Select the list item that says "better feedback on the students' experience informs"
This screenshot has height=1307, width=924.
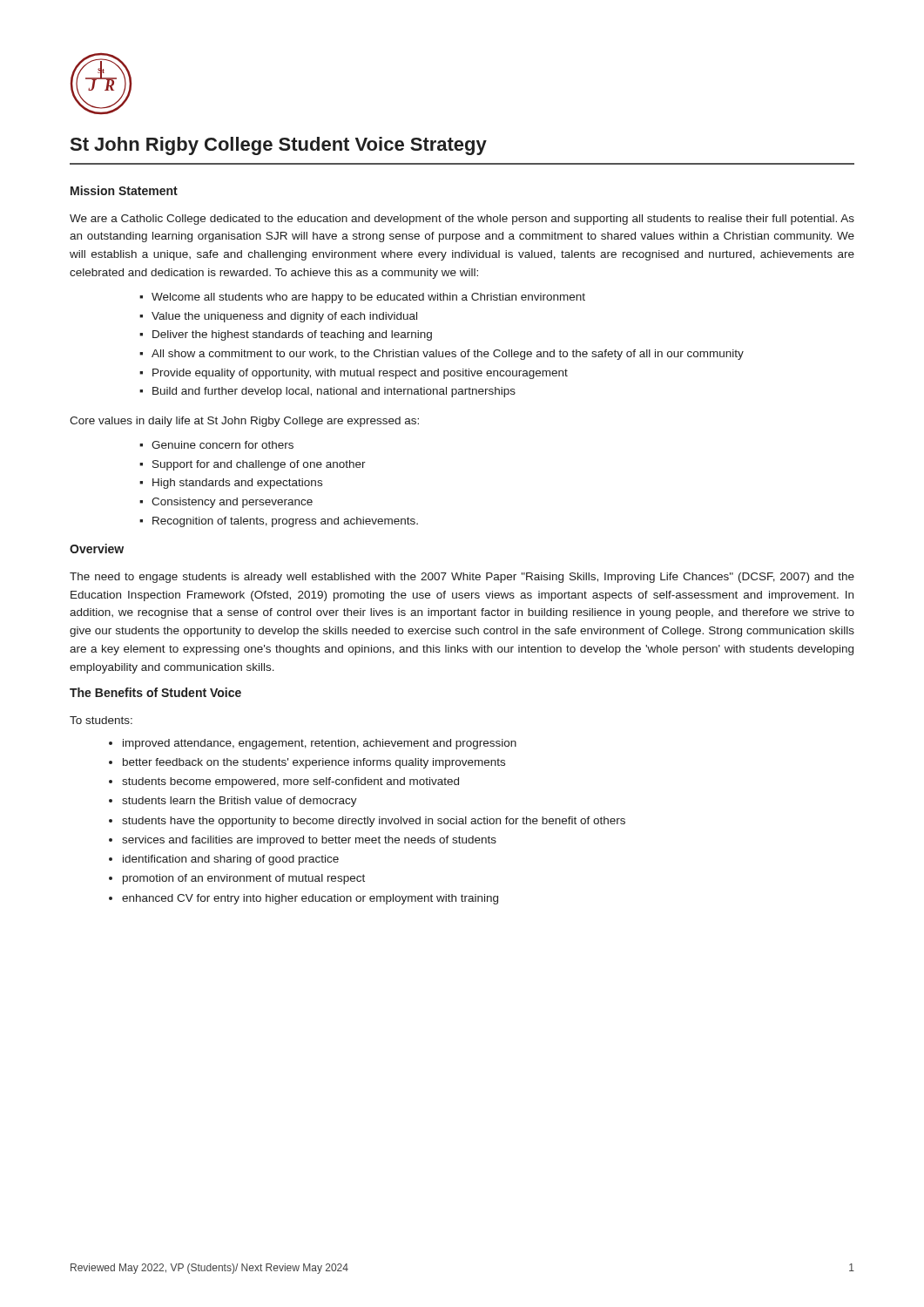314,762
